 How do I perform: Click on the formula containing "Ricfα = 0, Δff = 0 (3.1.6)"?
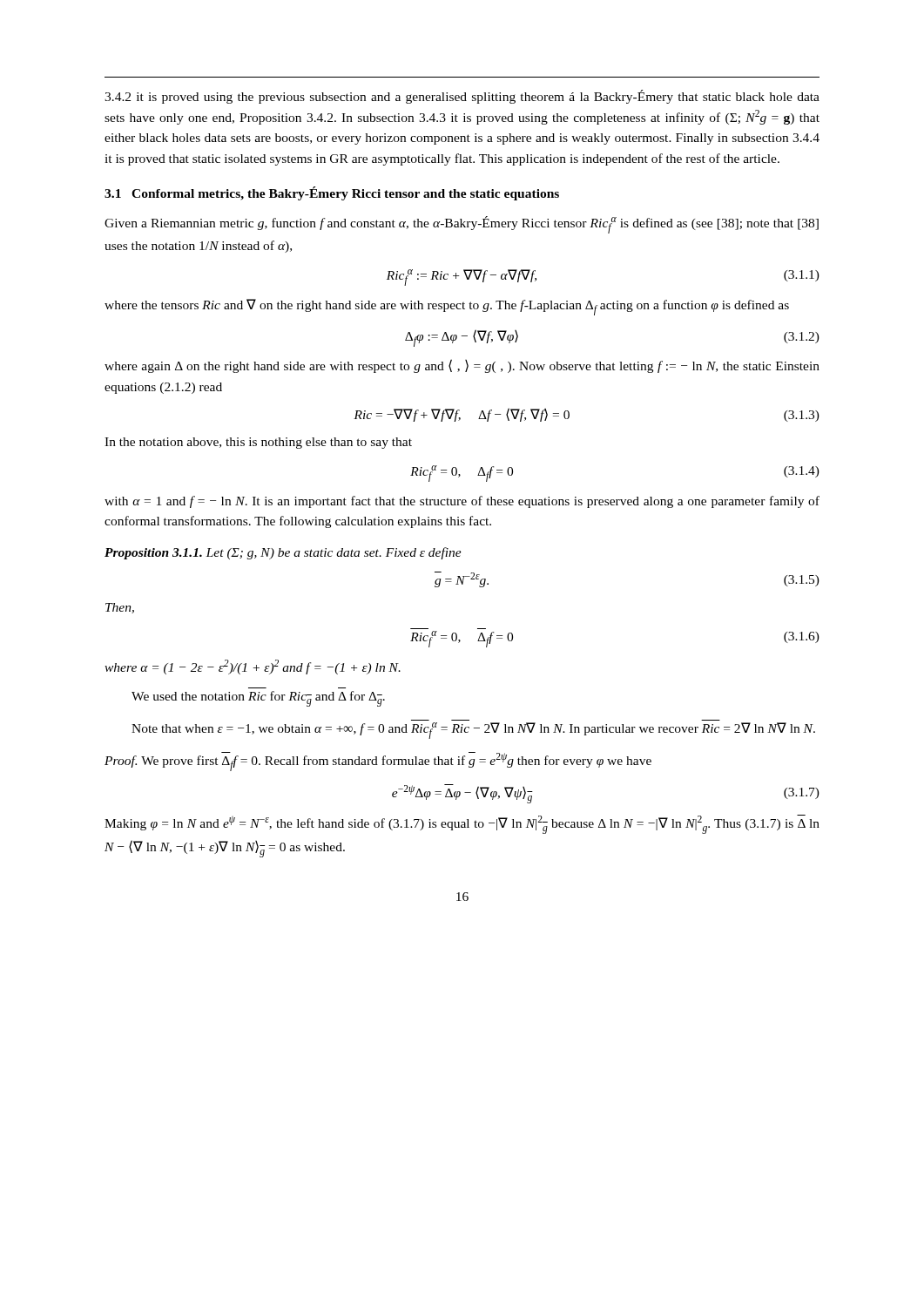coord(453,640)
